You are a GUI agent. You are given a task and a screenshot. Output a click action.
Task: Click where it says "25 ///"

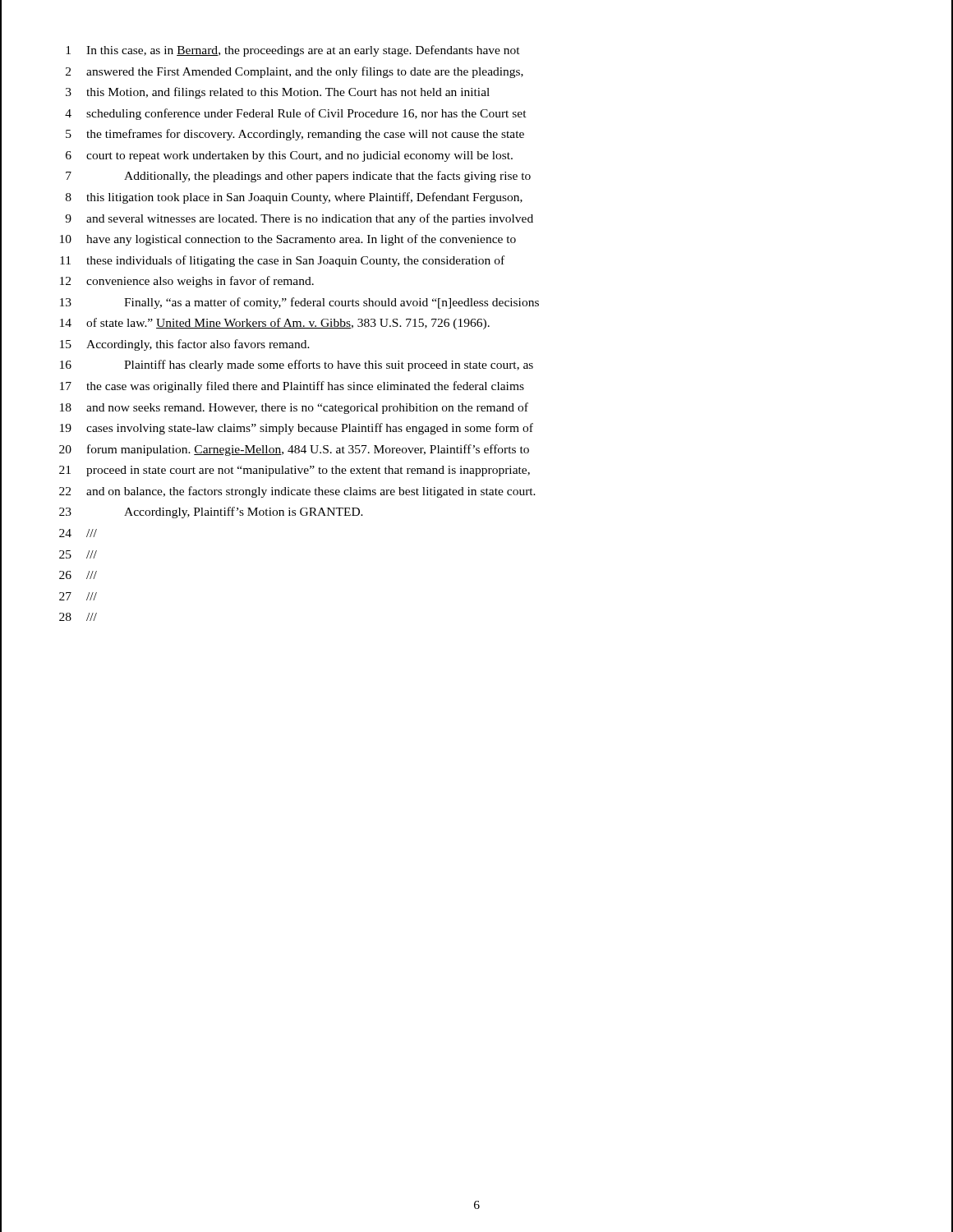pos(62,555)
